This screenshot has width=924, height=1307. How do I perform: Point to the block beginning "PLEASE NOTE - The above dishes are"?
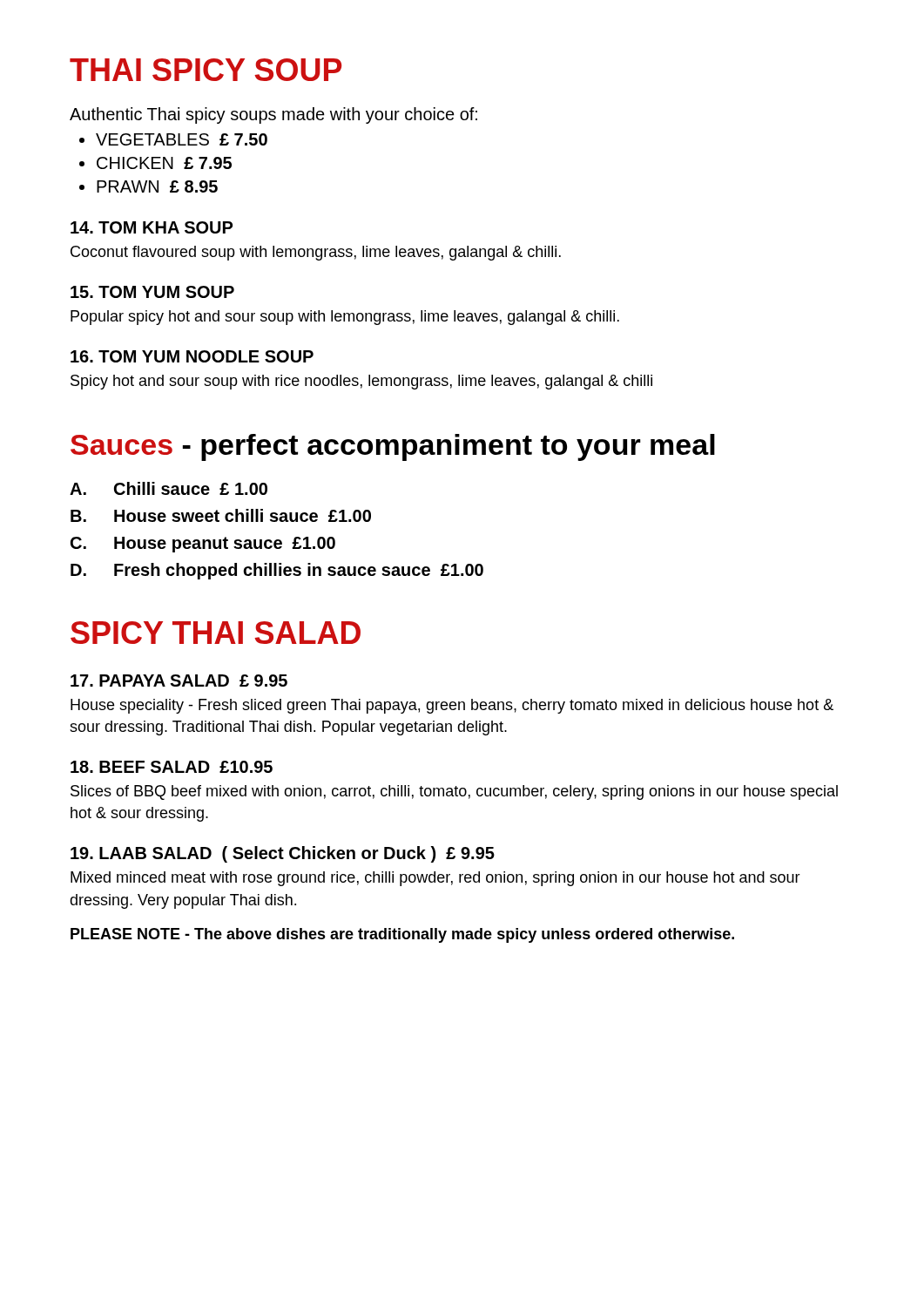coord(462,934)
